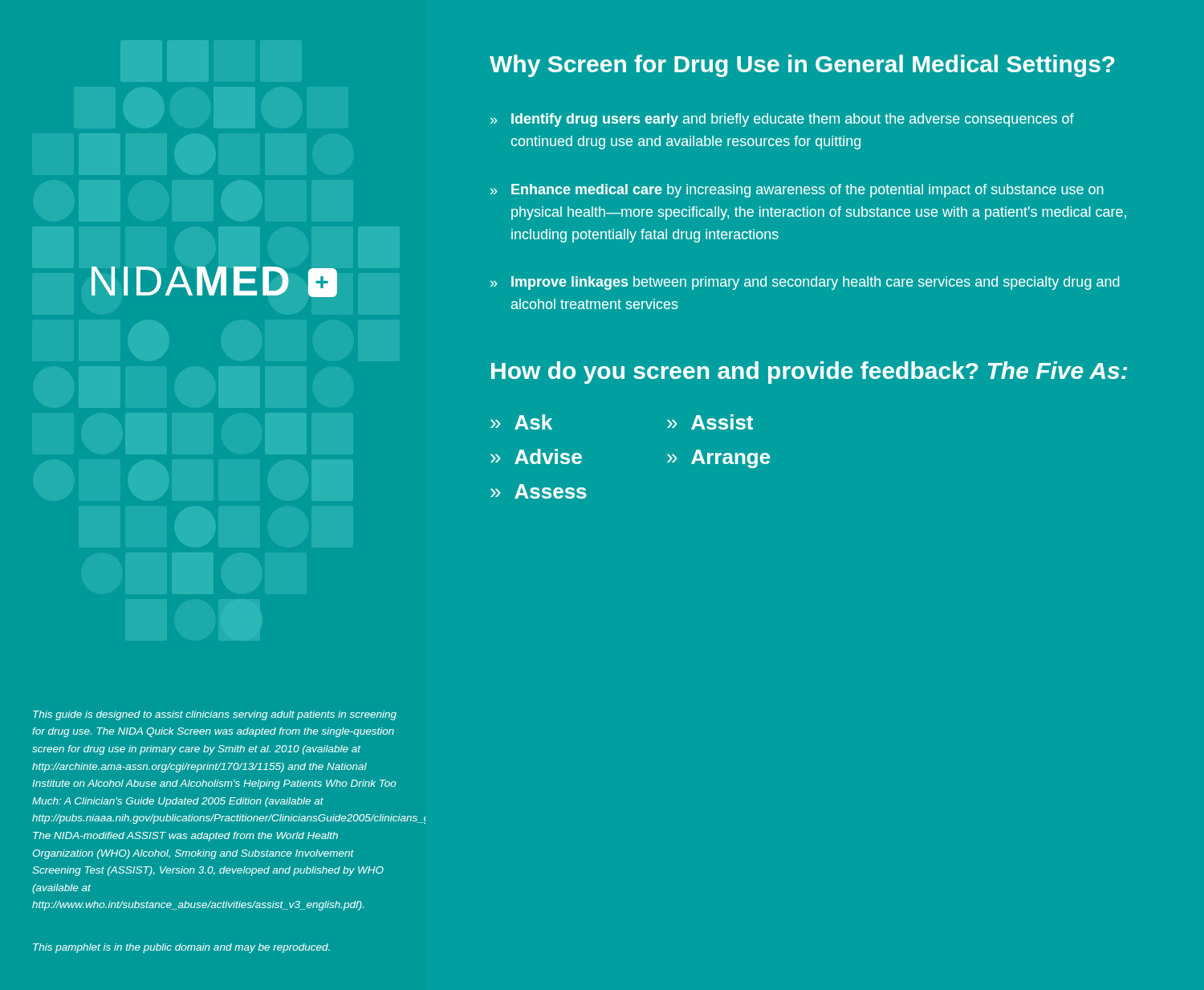Point to the region starting "How do you screen and provide feedback?"

coord(809,371)
